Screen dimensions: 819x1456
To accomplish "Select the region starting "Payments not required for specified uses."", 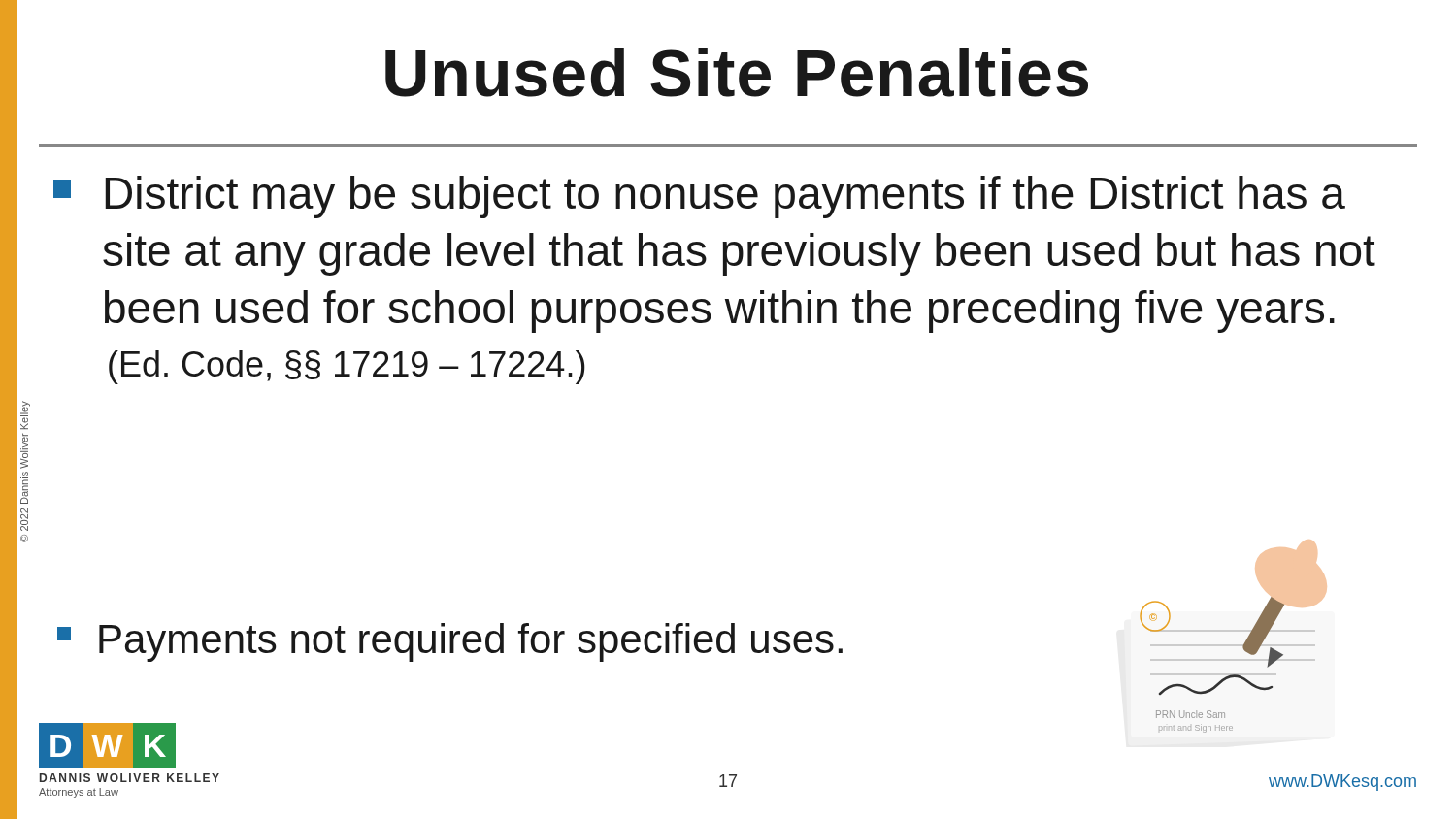I will tap(570, 640).
